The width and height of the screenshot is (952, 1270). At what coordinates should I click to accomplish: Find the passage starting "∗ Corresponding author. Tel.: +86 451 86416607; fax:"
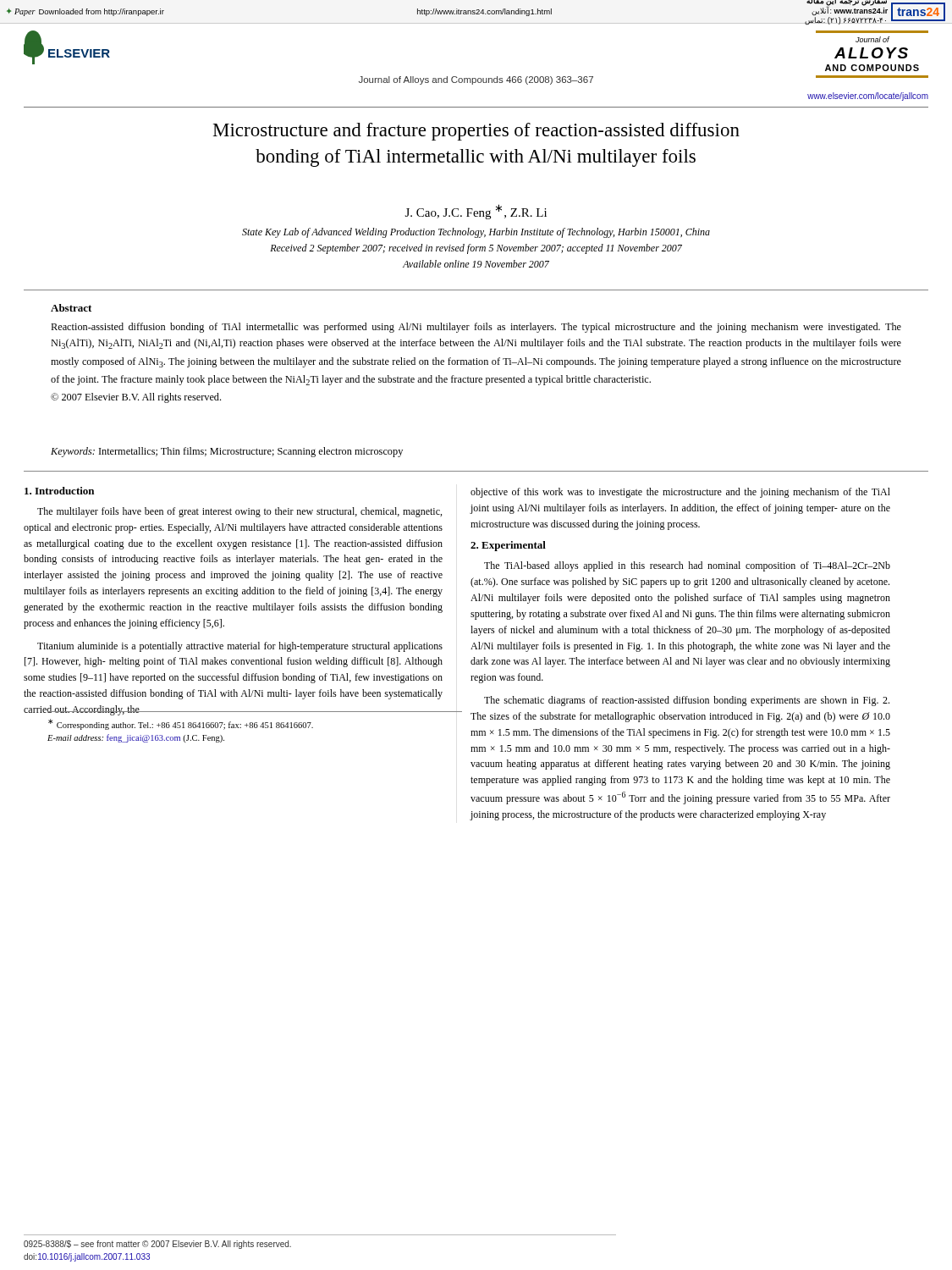coord(180,730)
